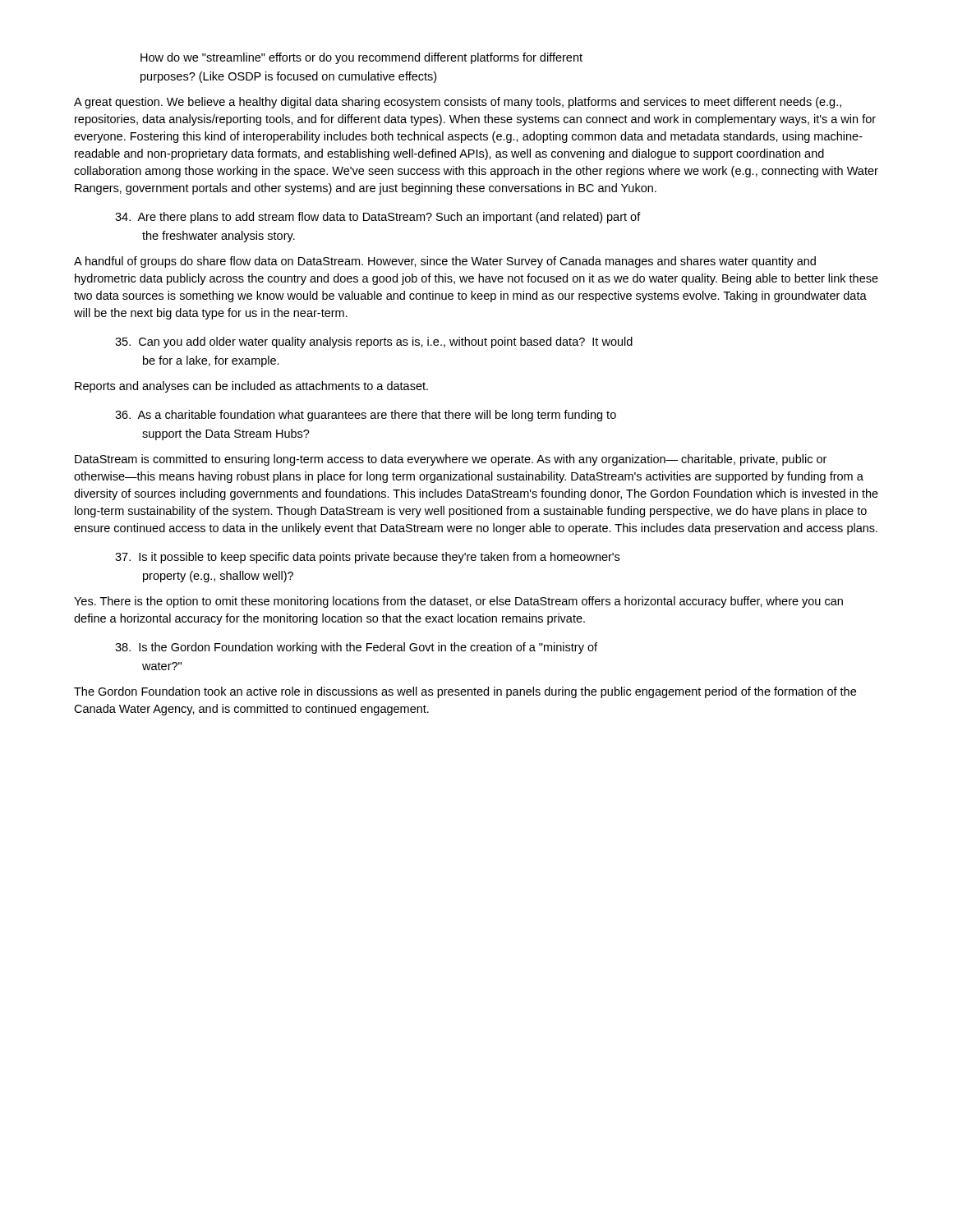The width and height of the screenshot is (953, 1232).
Task: Locate the passage starting "Yes. There is"
Action: (459, 610)
